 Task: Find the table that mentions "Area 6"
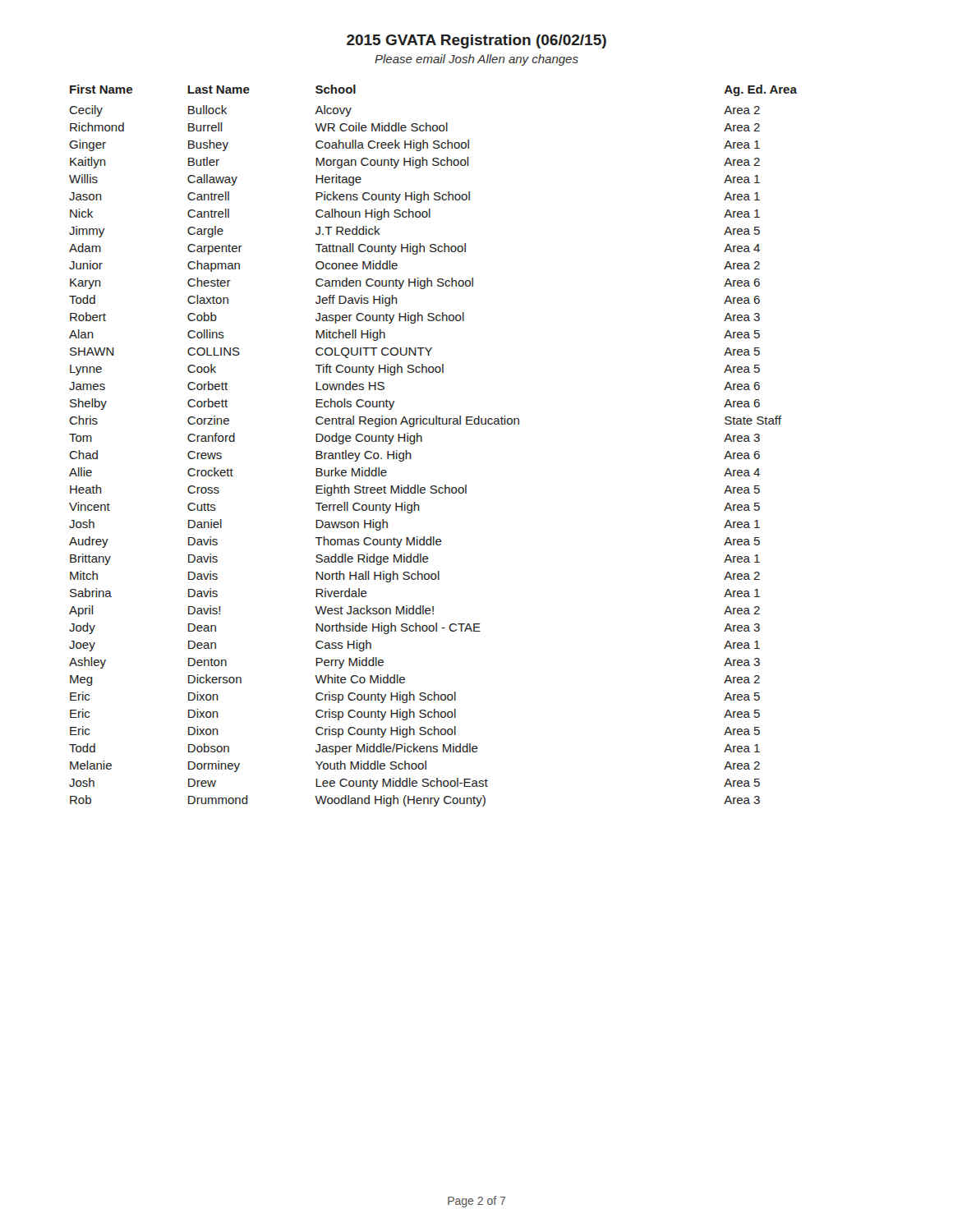[476, 444]
